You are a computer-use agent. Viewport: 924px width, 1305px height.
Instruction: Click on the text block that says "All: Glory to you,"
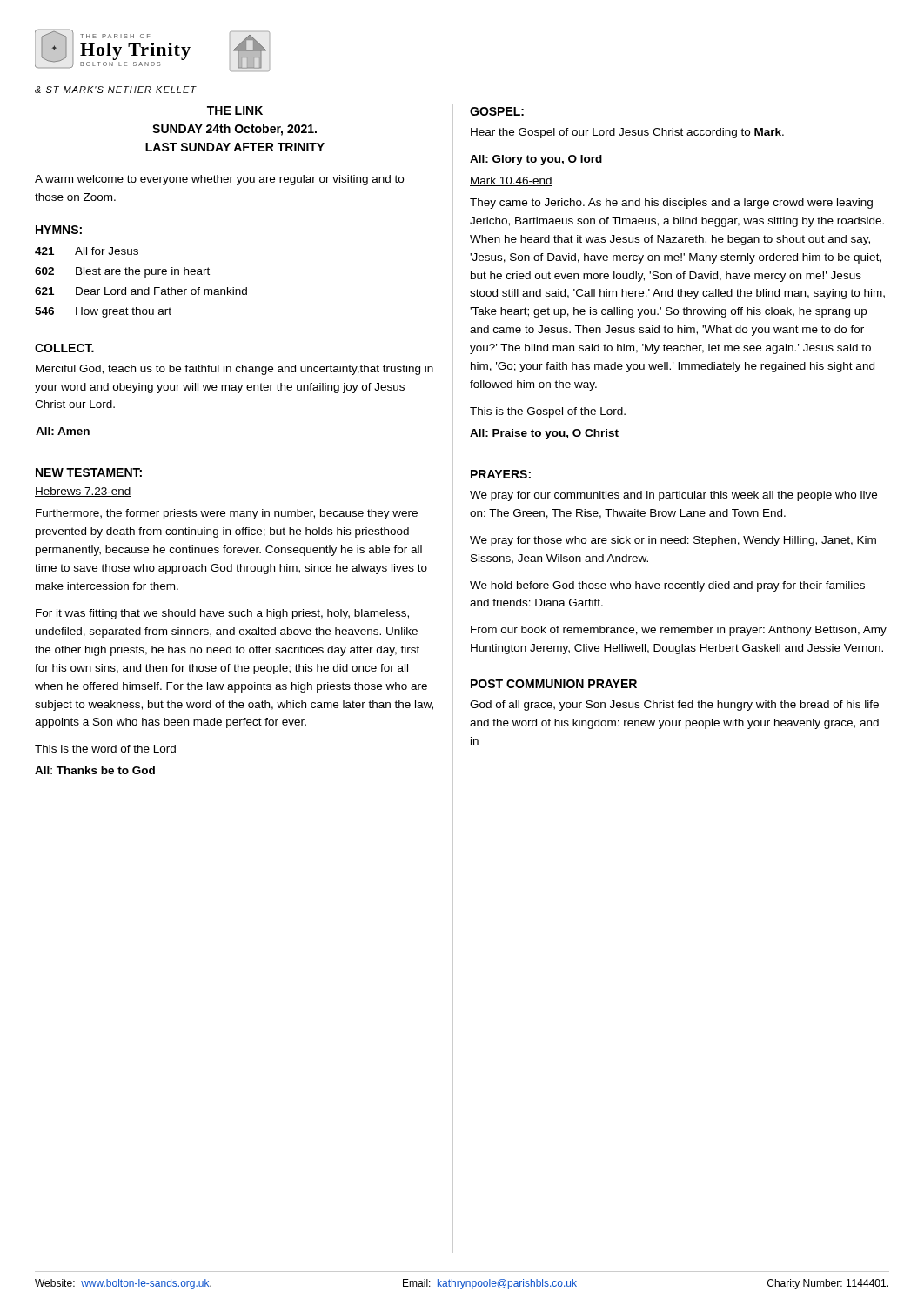[x=536, y=159]
